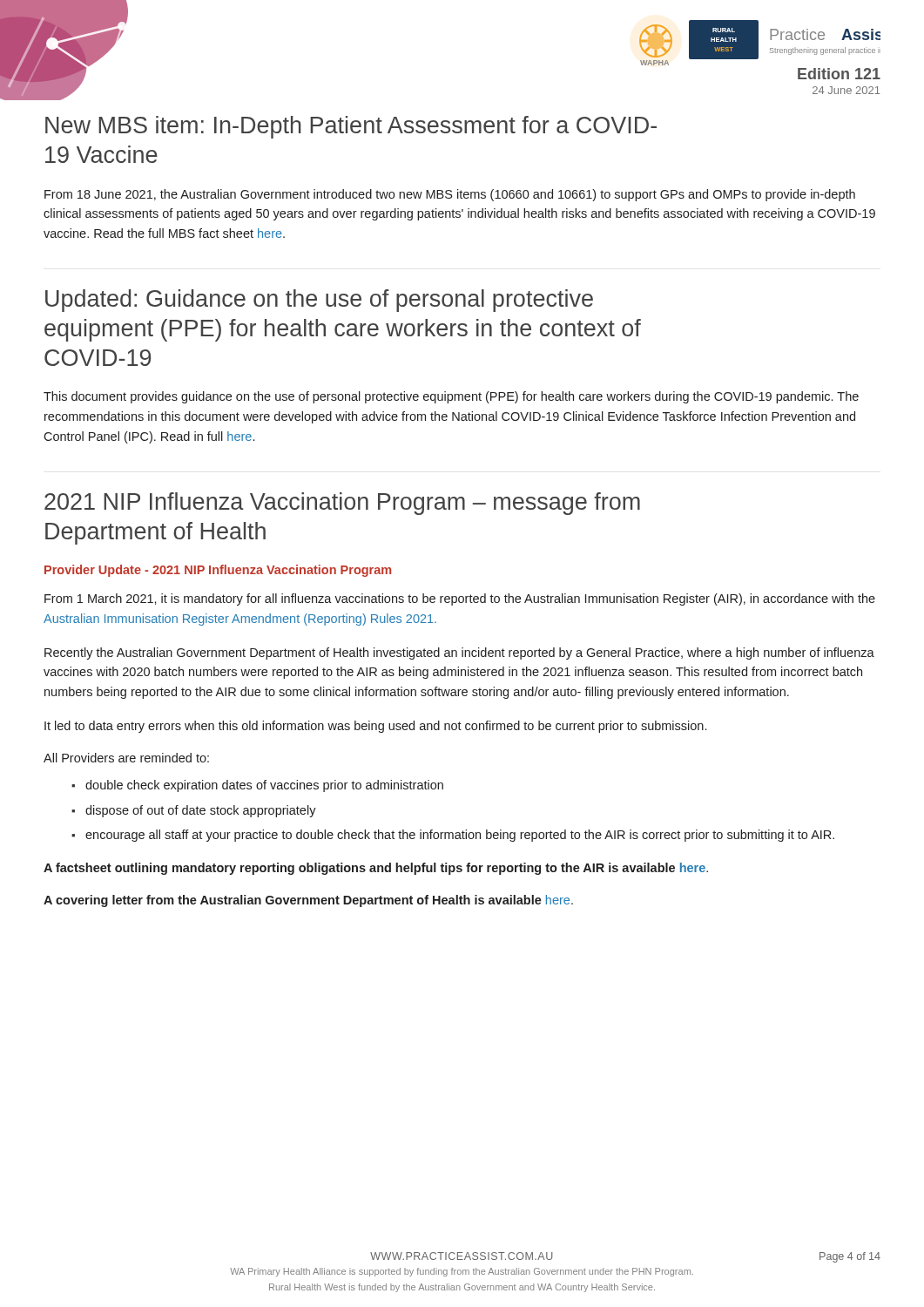Locate the element starting "▪ encourage all staff at your practice to"
Screen dimensions: 1307x924
(453, 836)
